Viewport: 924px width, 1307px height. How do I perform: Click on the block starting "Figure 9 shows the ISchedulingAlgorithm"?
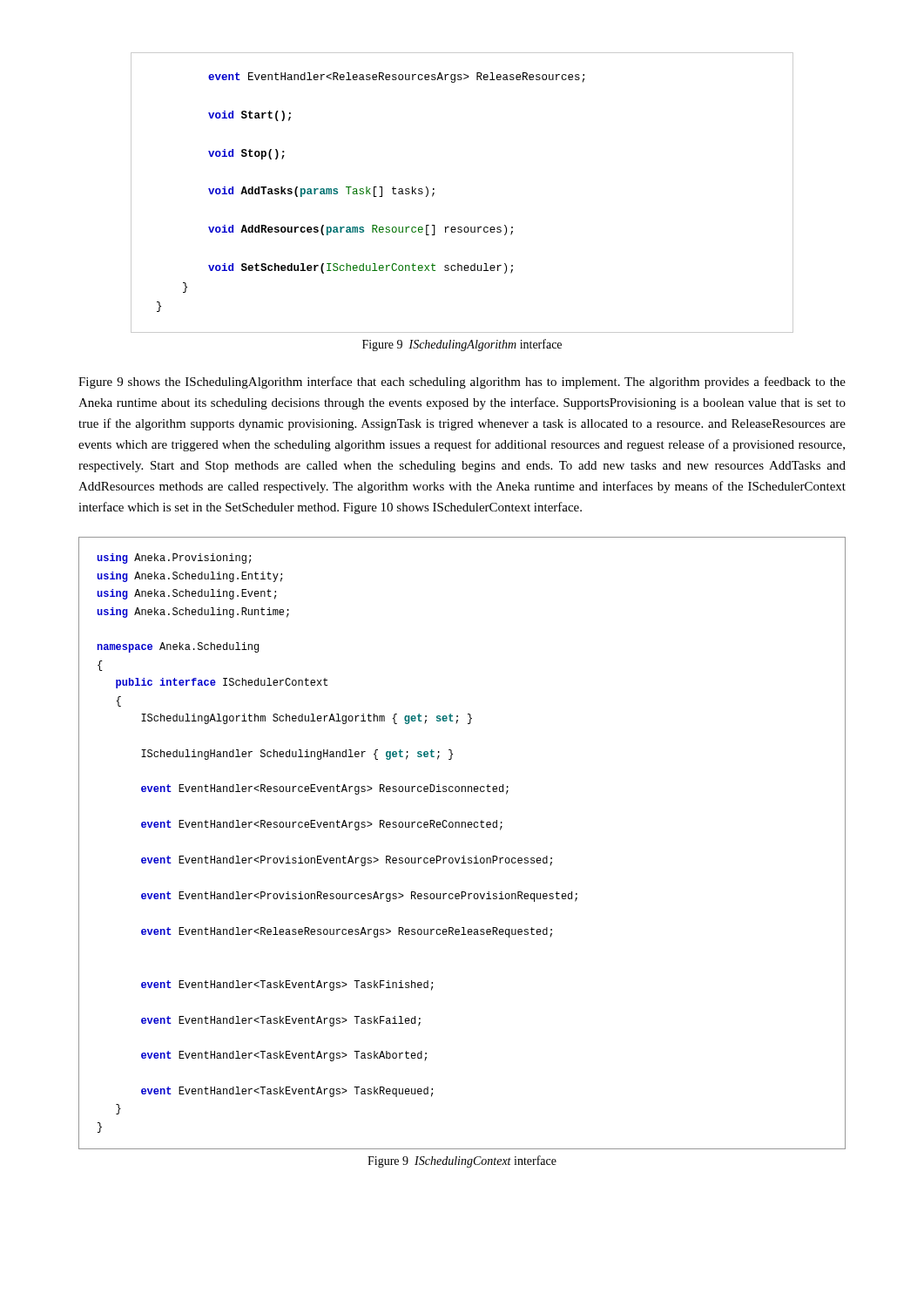pyautogui.click(x=462, y=445)
